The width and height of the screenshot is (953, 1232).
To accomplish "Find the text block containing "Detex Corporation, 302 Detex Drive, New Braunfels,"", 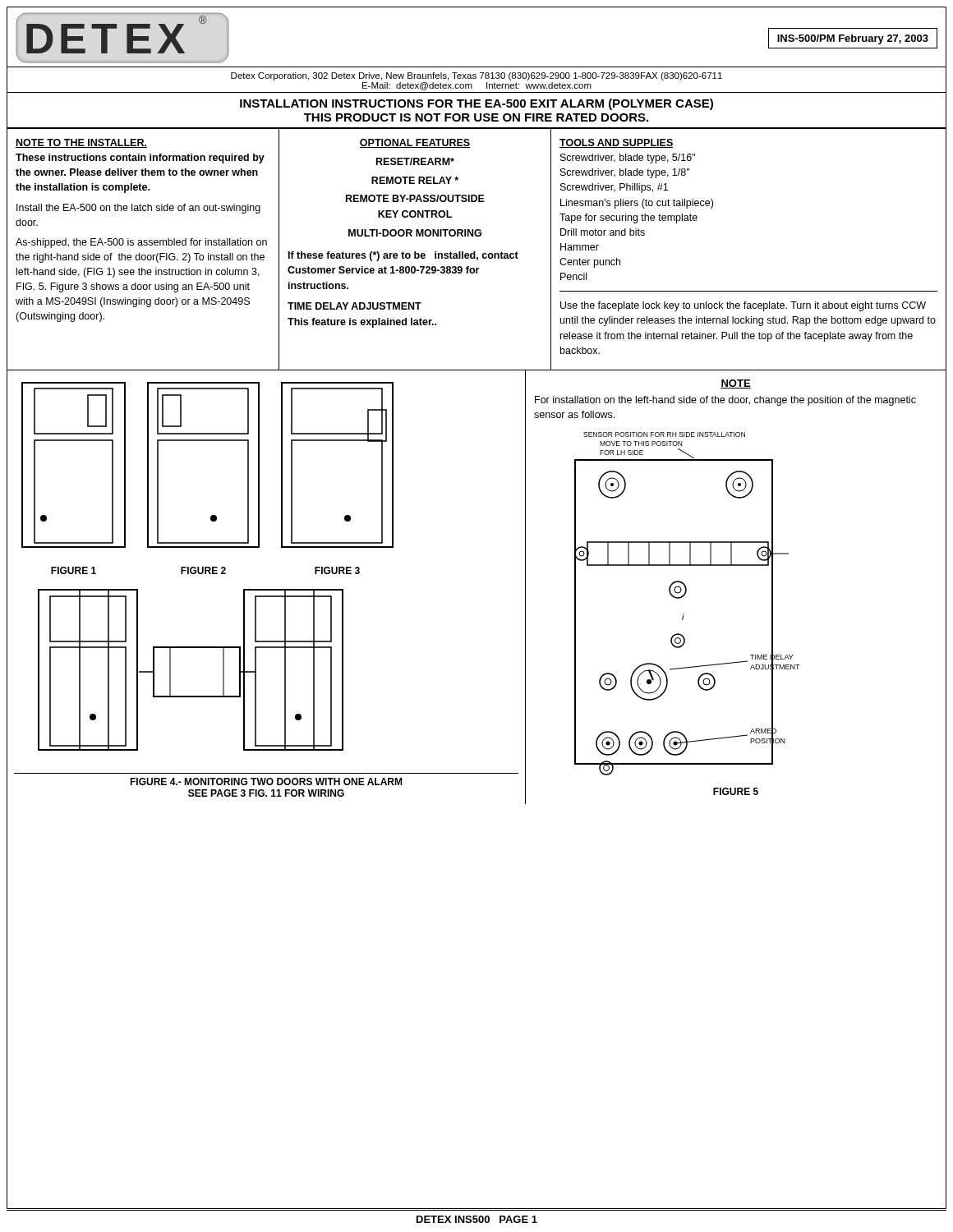I will pyautogui.click(x=476, y=80).
